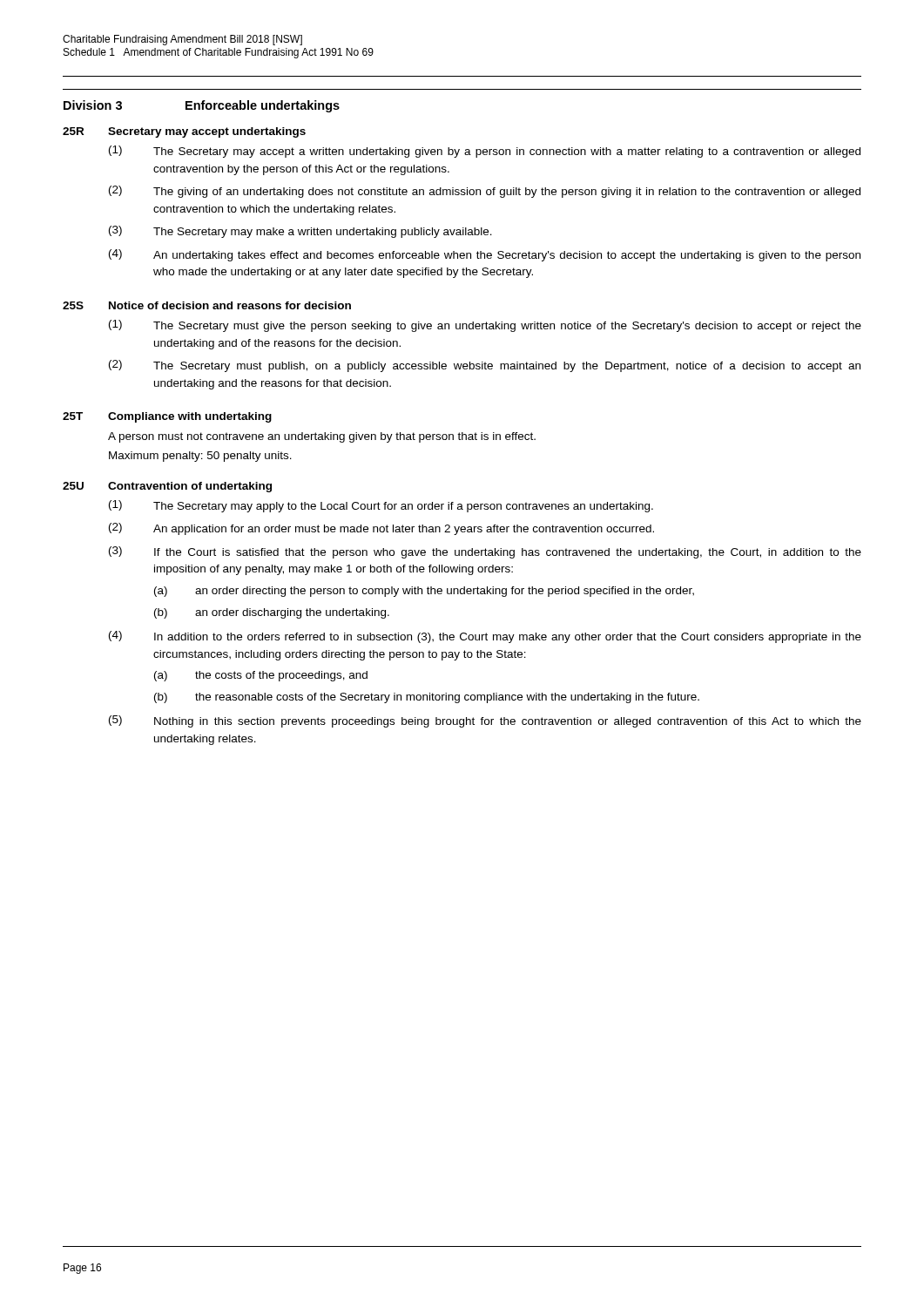Screen dimensions: 1307x924
Task: Find the passage starting "The Secretary must publish, on a publicly accessible"
Action: pos(507,374)
